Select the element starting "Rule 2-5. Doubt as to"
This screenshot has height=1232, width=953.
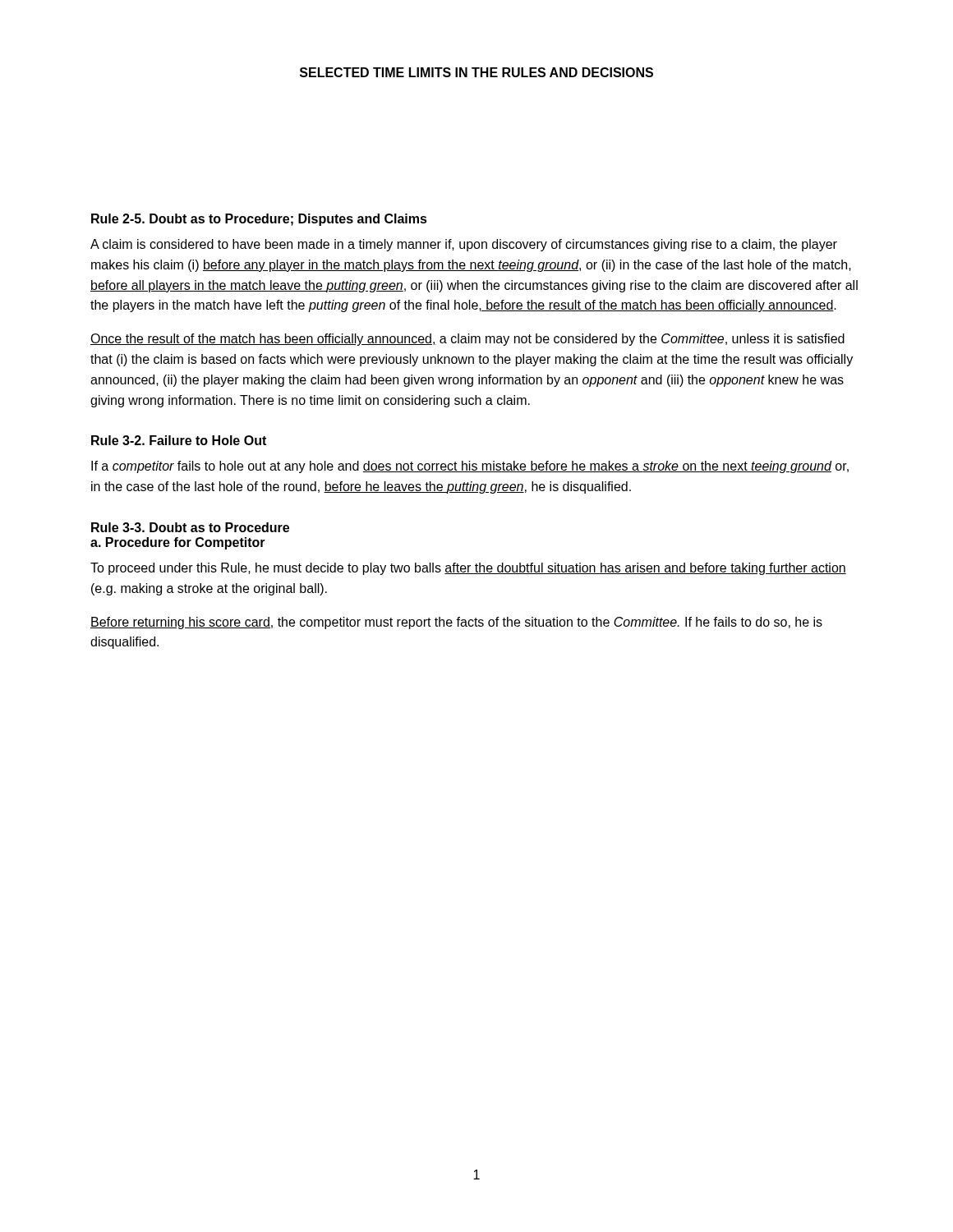pyautogui.click(x=259, y=219)
